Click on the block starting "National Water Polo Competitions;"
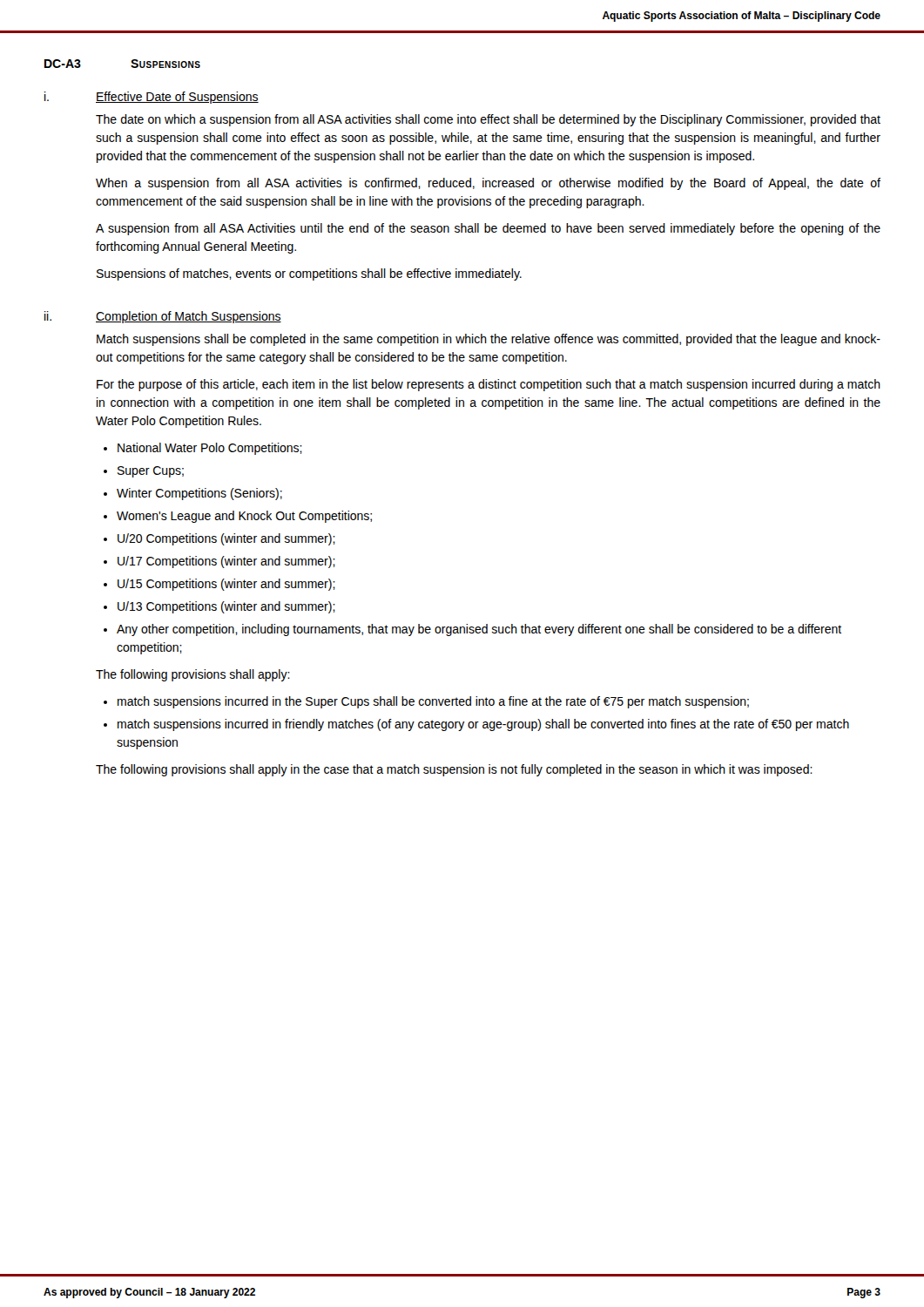Image resolution: width=924 pixels, height=1307 pixels. tap(210, 448)
